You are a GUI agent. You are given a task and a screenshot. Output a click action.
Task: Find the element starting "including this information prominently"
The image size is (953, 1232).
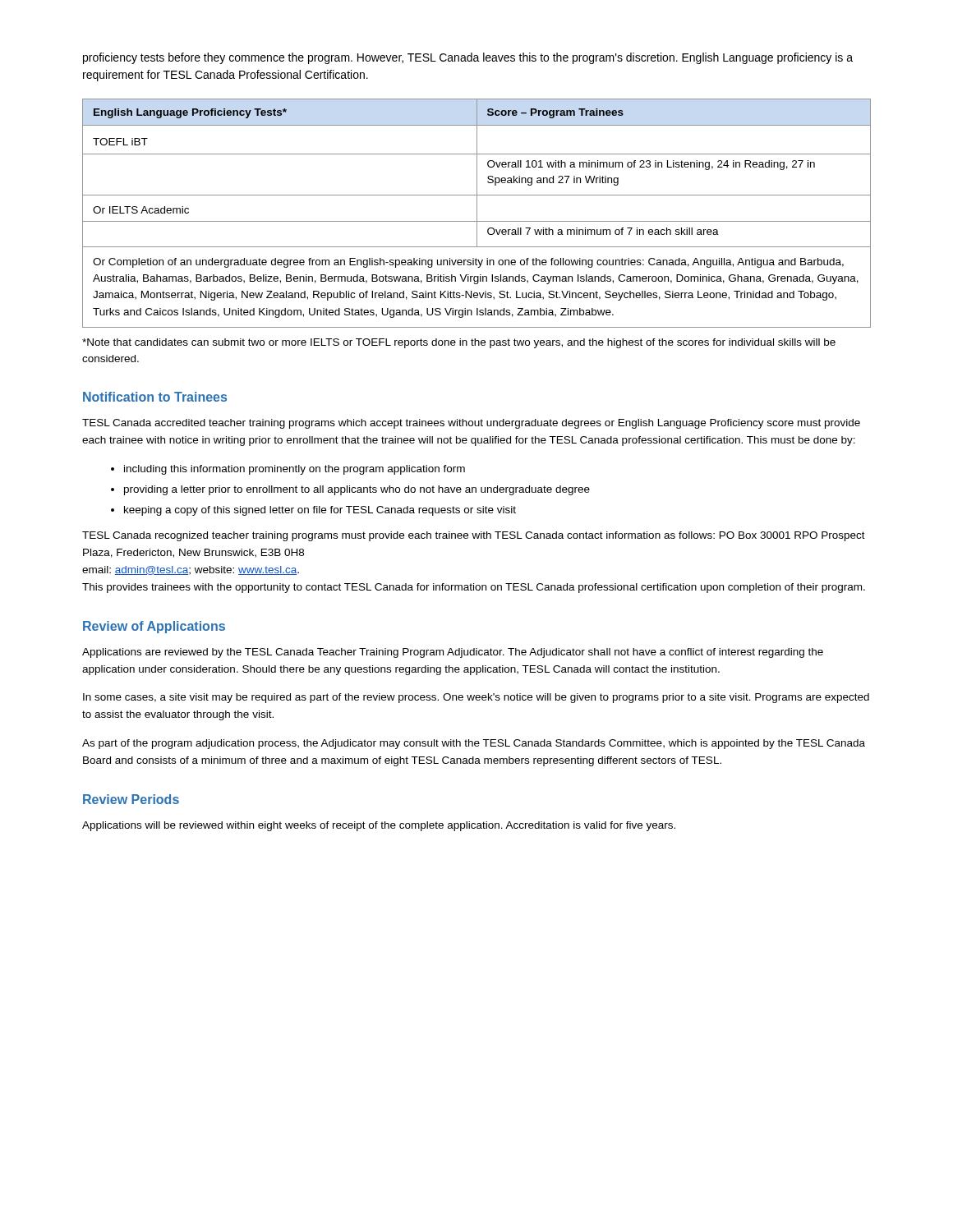click(x=294, y=469)
